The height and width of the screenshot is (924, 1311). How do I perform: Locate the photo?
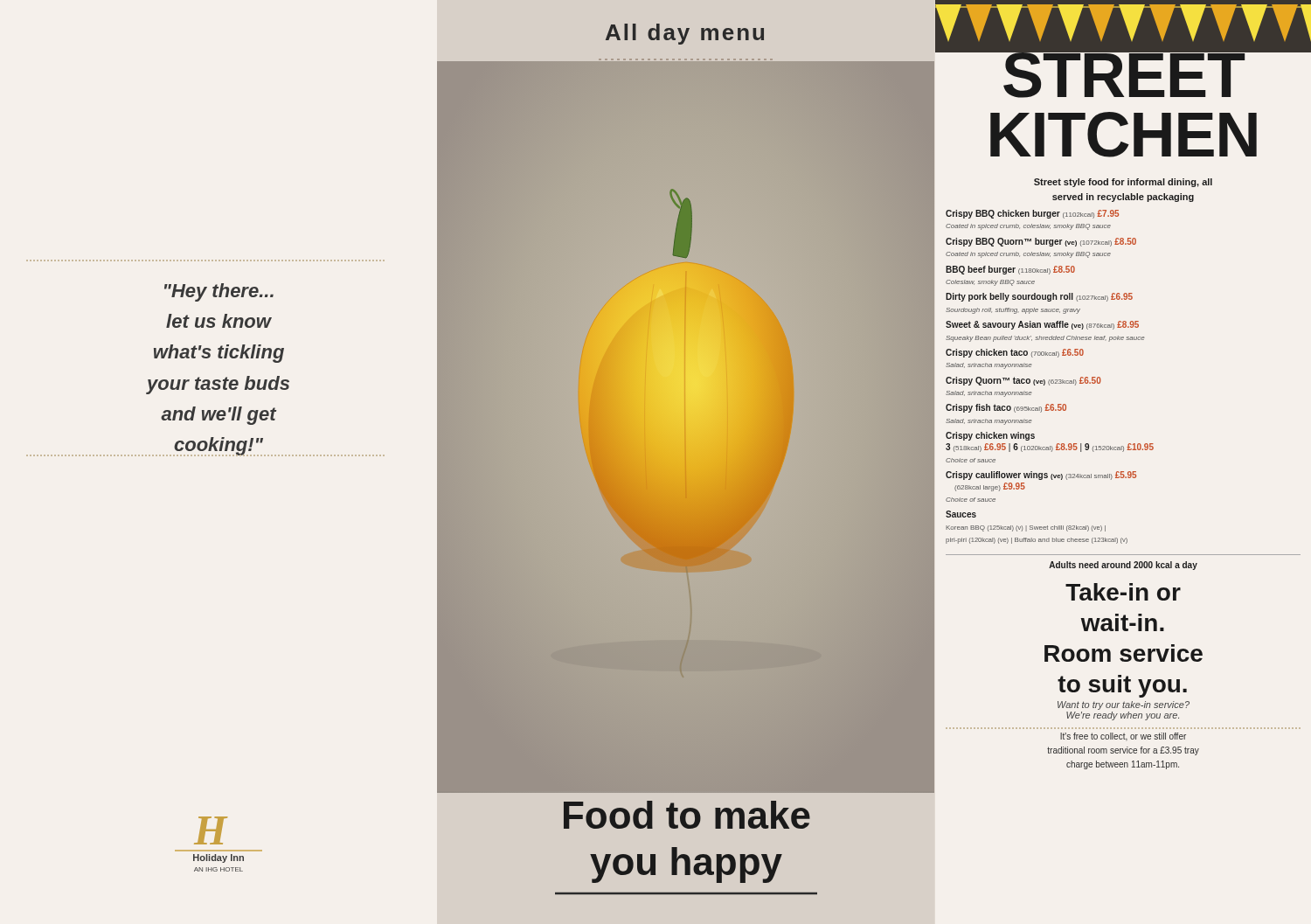[x=686, y=427]
